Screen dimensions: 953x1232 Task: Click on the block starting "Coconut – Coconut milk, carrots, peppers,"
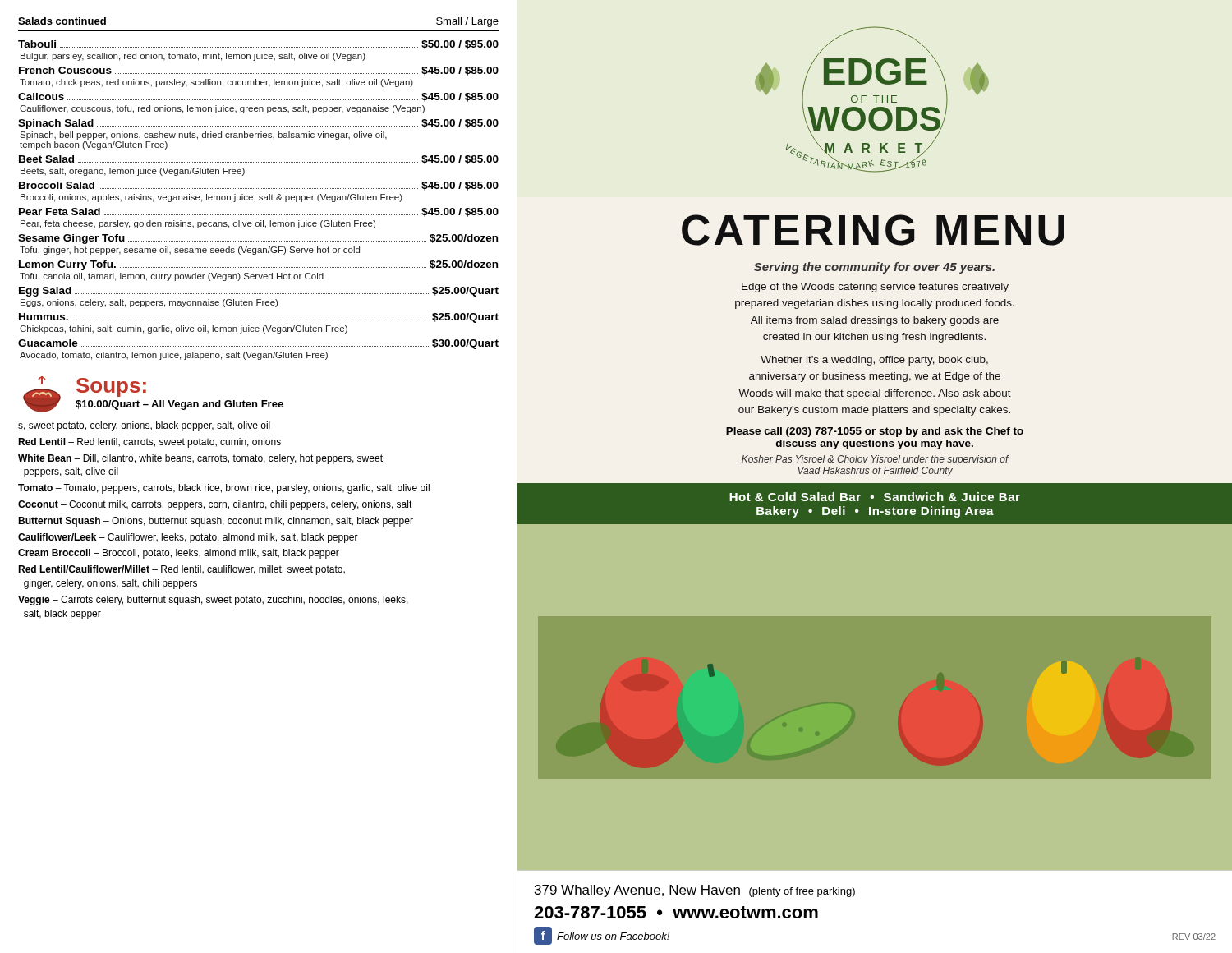coord(215,504)
